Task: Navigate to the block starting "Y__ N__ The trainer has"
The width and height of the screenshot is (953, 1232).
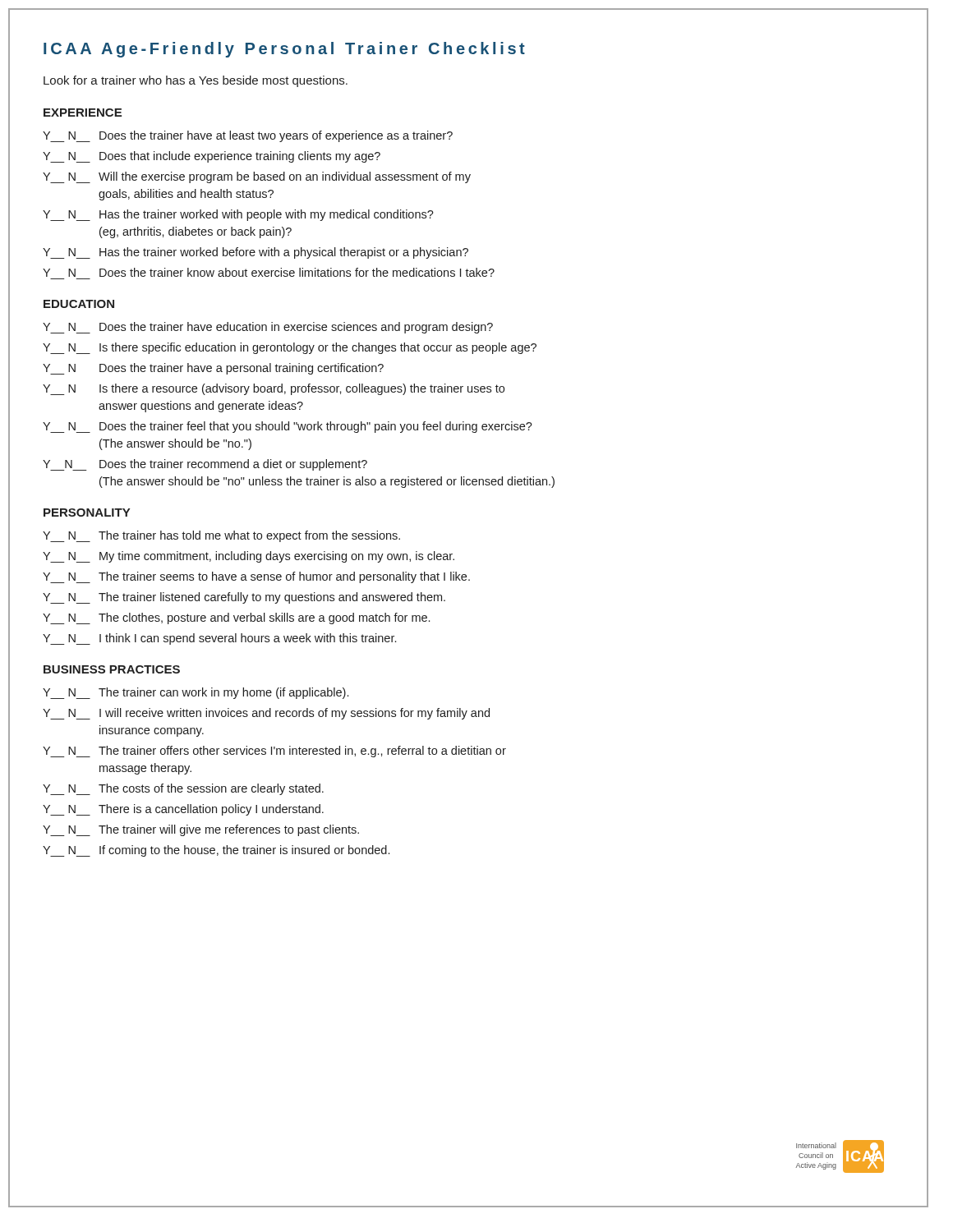Action: click(221, 536)
